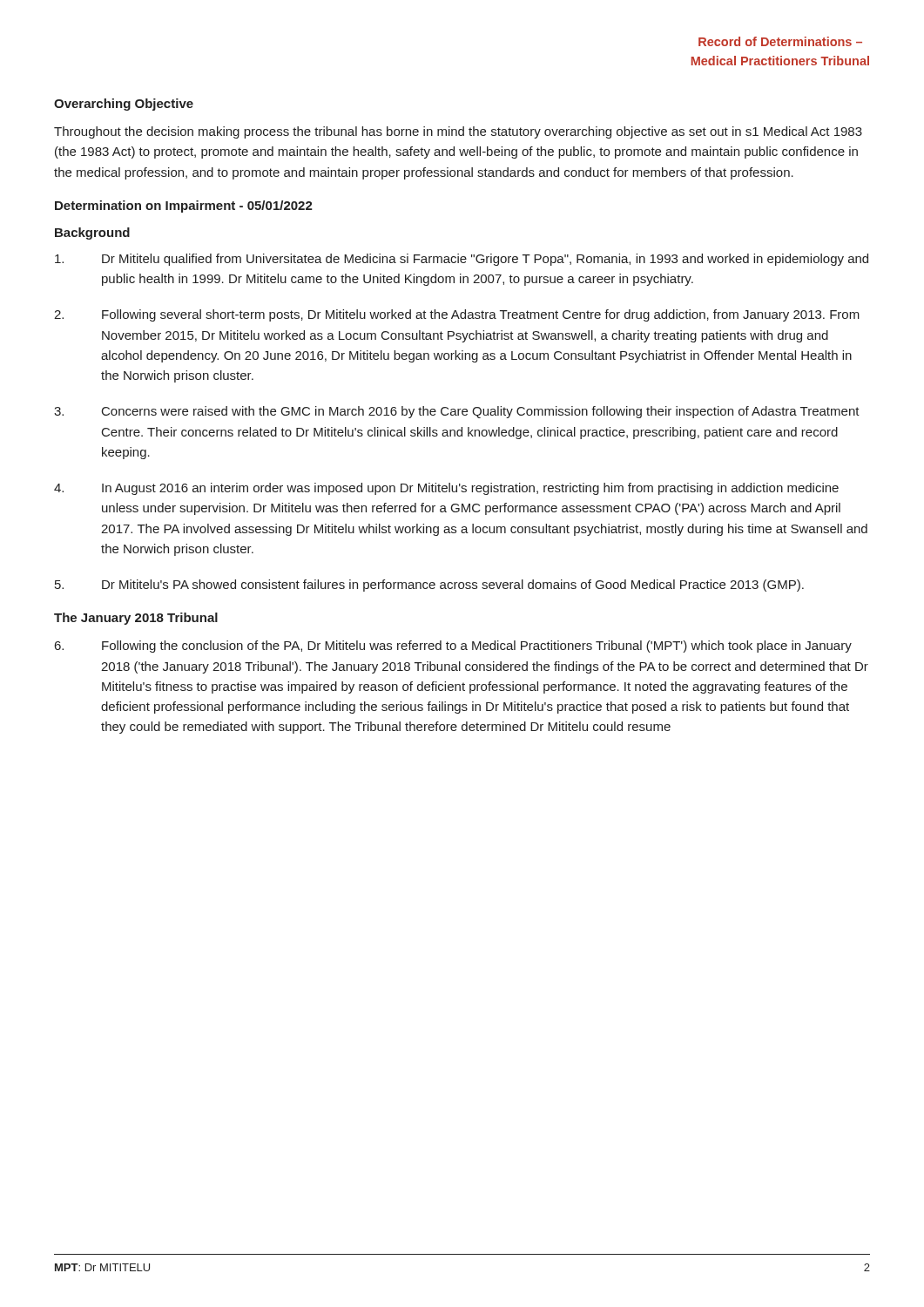Click on the text block starting "Following several short-term posts,"
Image resolution: width=924 pixels, height=1307 pixels.
pos(462,345)
